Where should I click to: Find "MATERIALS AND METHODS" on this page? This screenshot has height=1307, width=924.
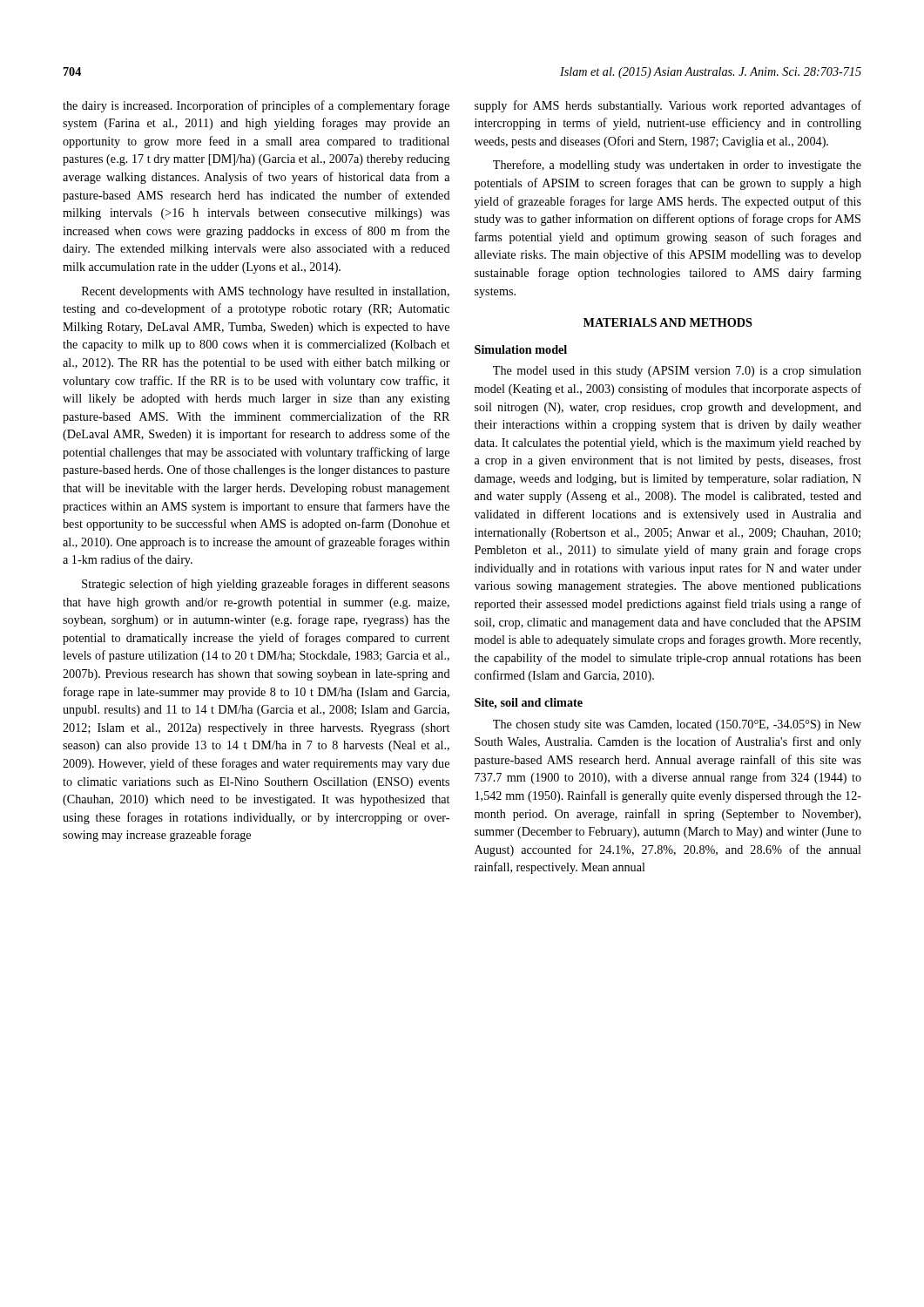pos(668,323)
